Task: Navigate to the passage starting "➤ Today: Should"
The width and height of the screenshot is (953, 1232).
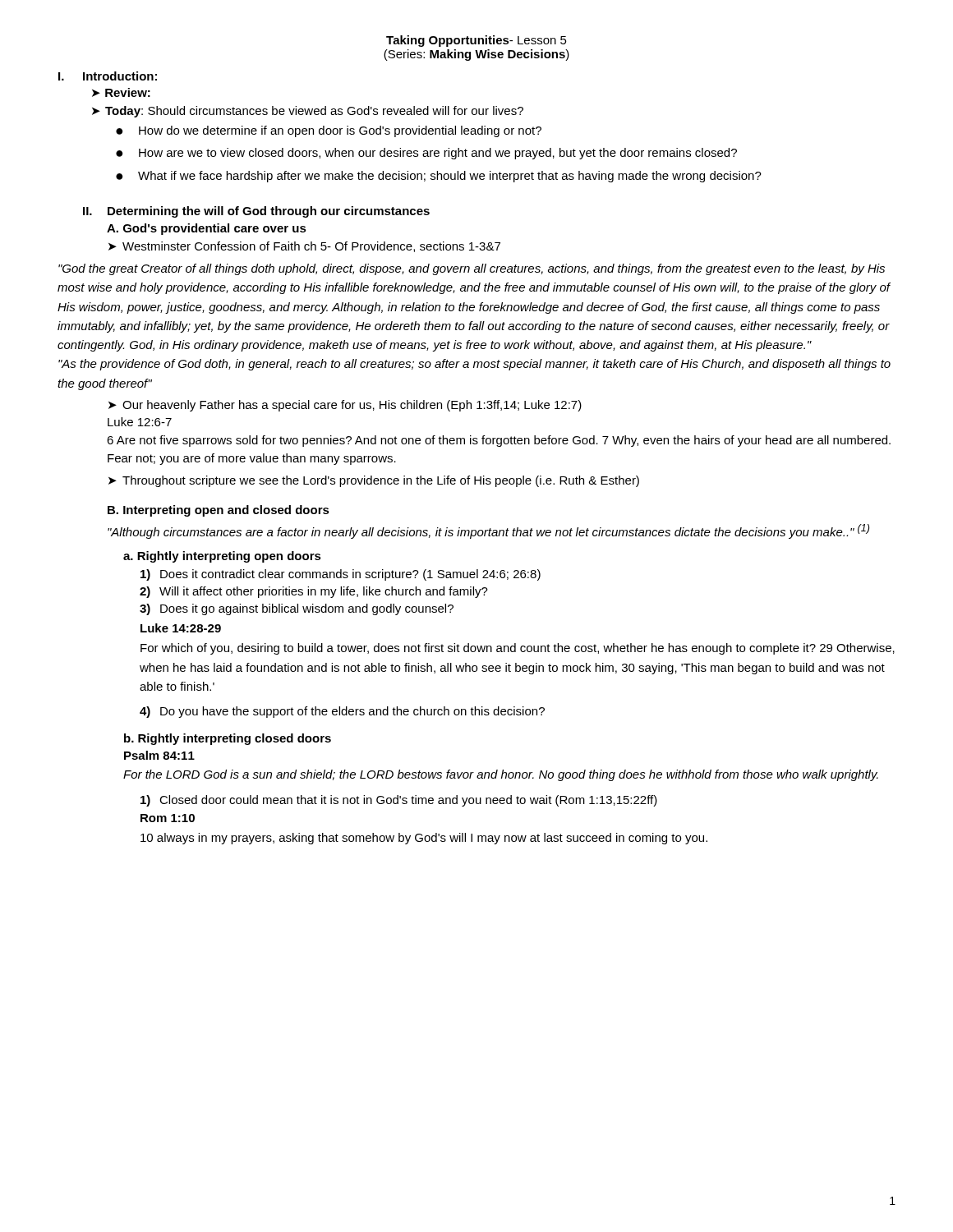Action: [307, 111]
